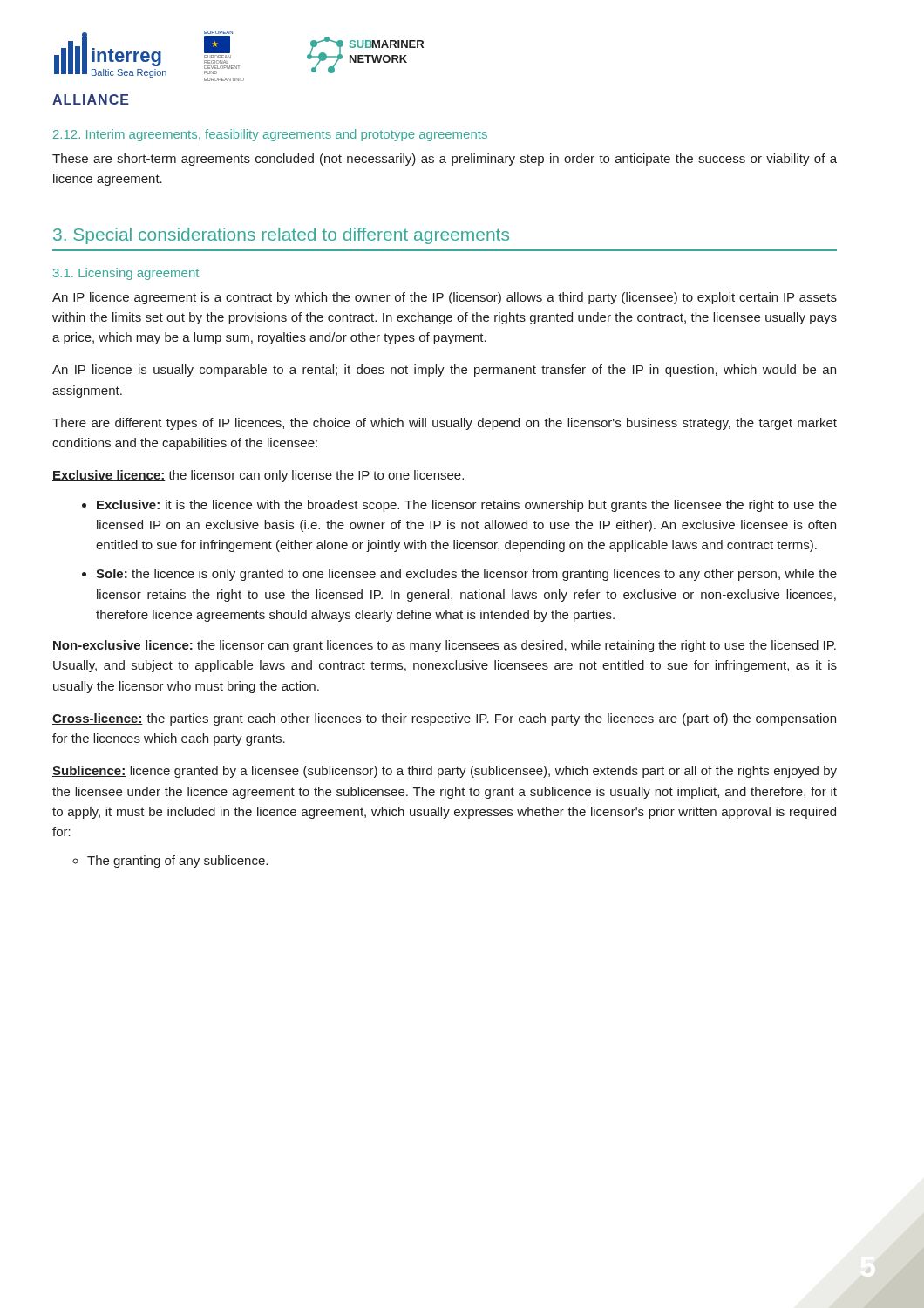The width and height of the screenshot is (924, 1308).
Task: Select the text block containing "Cross-licence: the parties grant each"
Action: point(445,728)
